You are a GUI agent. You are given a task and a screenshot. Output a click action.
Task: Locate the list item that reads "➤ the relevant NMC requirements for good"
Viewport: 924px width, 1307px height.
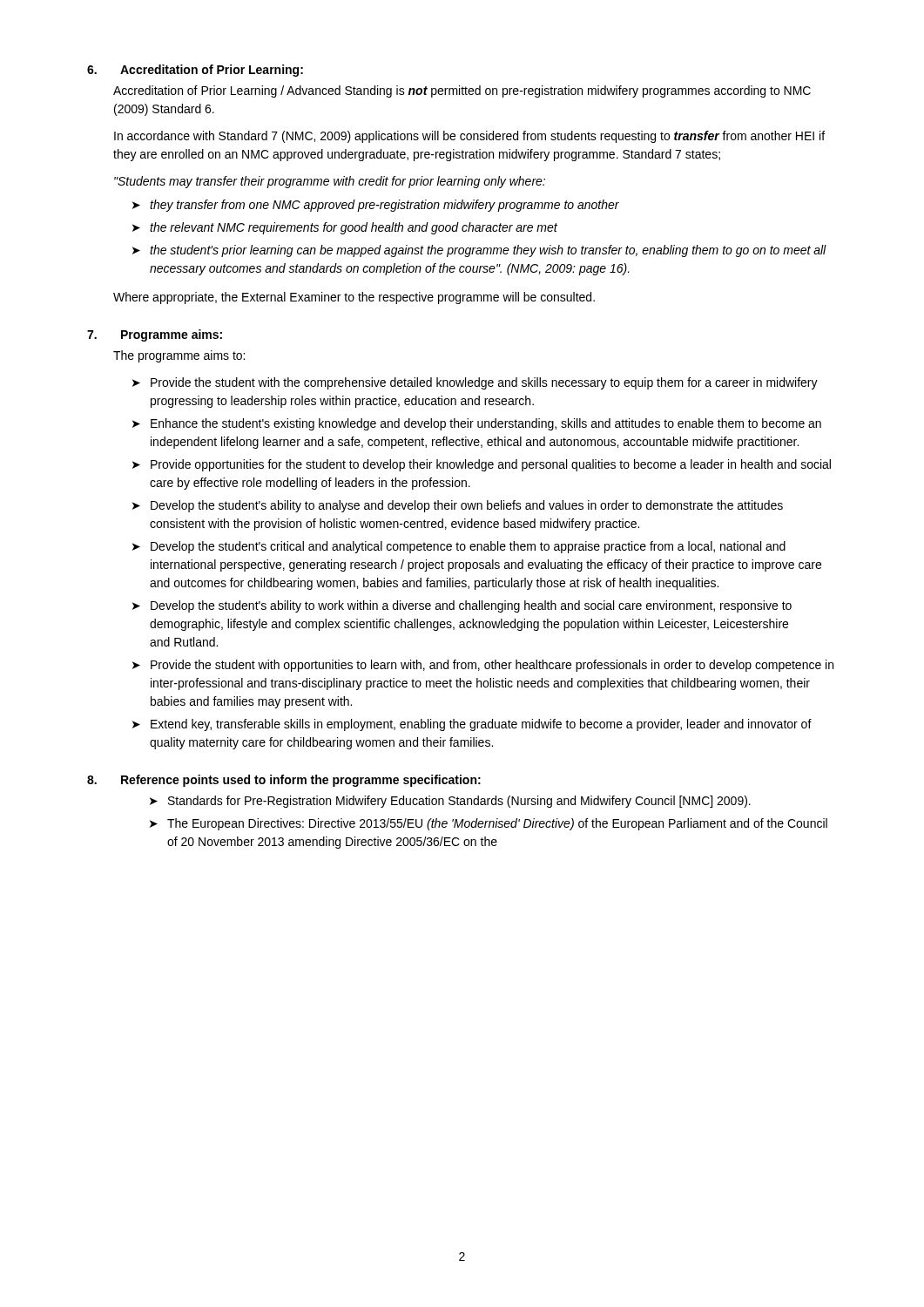coord(484,228)
